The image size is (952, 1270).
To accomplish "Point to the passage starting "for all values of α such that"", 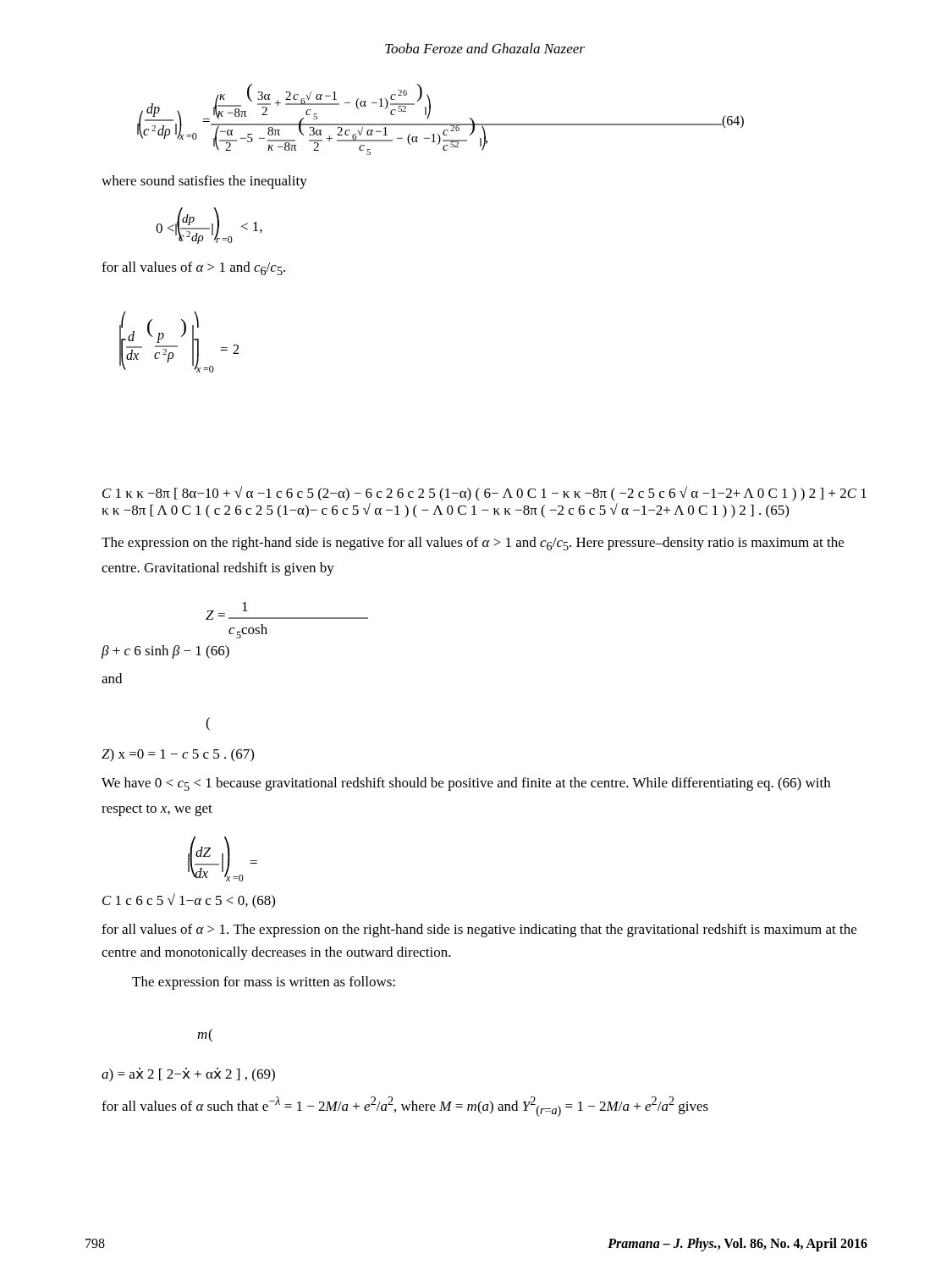I will pos(405,1105).
